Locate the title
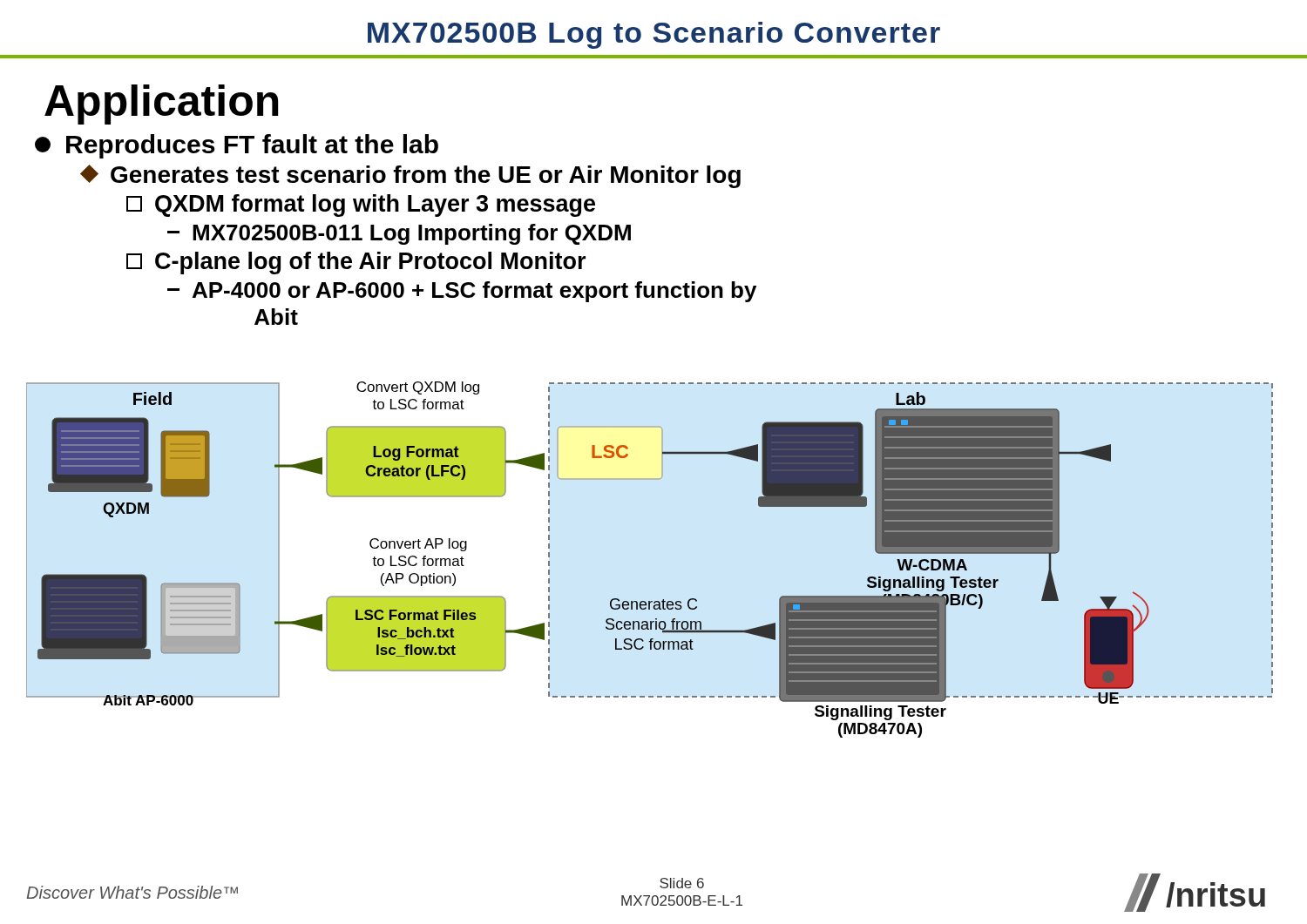 point(162,101)
